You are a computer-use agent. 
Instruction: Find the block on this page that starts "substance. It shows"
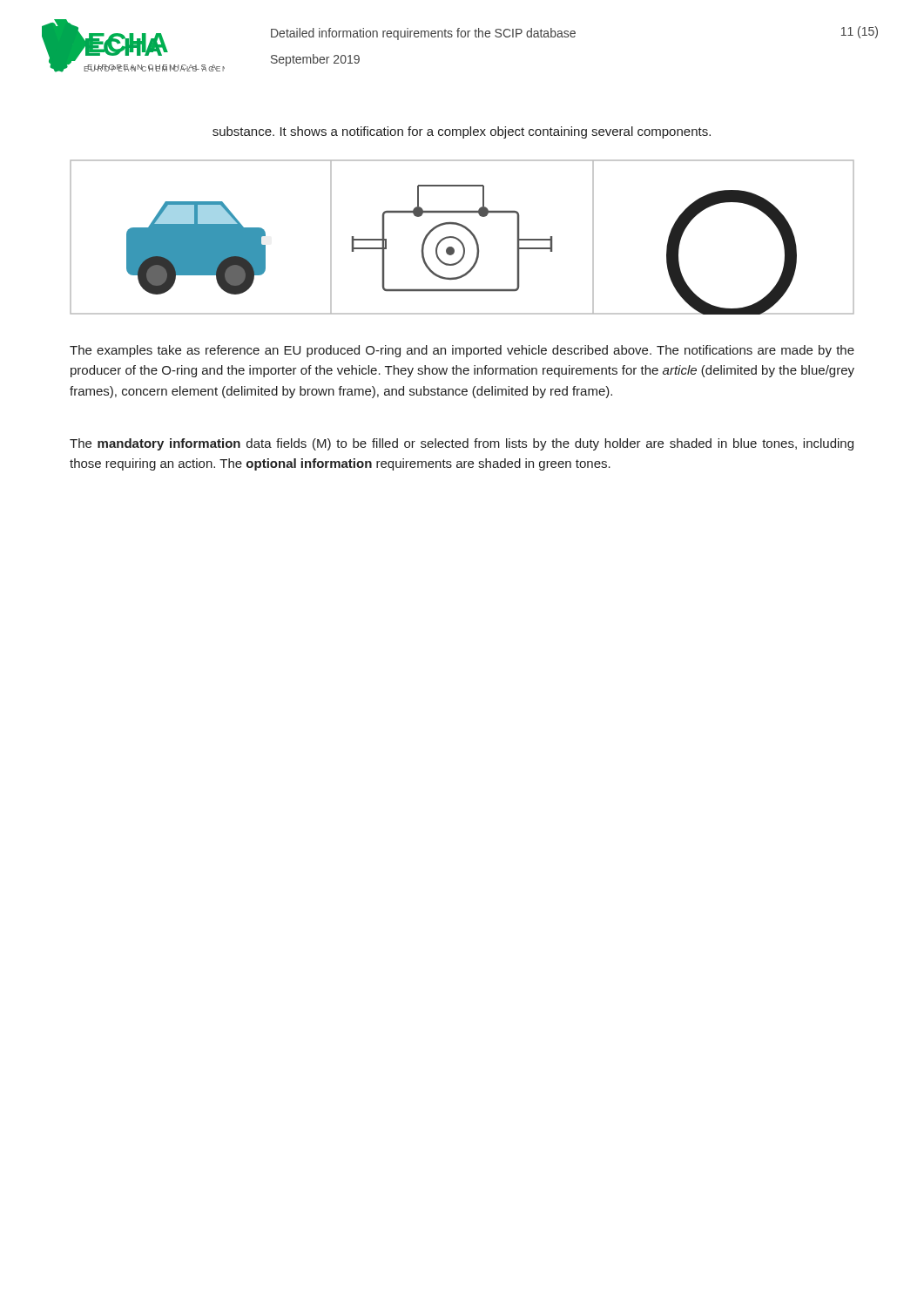(462, 131)
